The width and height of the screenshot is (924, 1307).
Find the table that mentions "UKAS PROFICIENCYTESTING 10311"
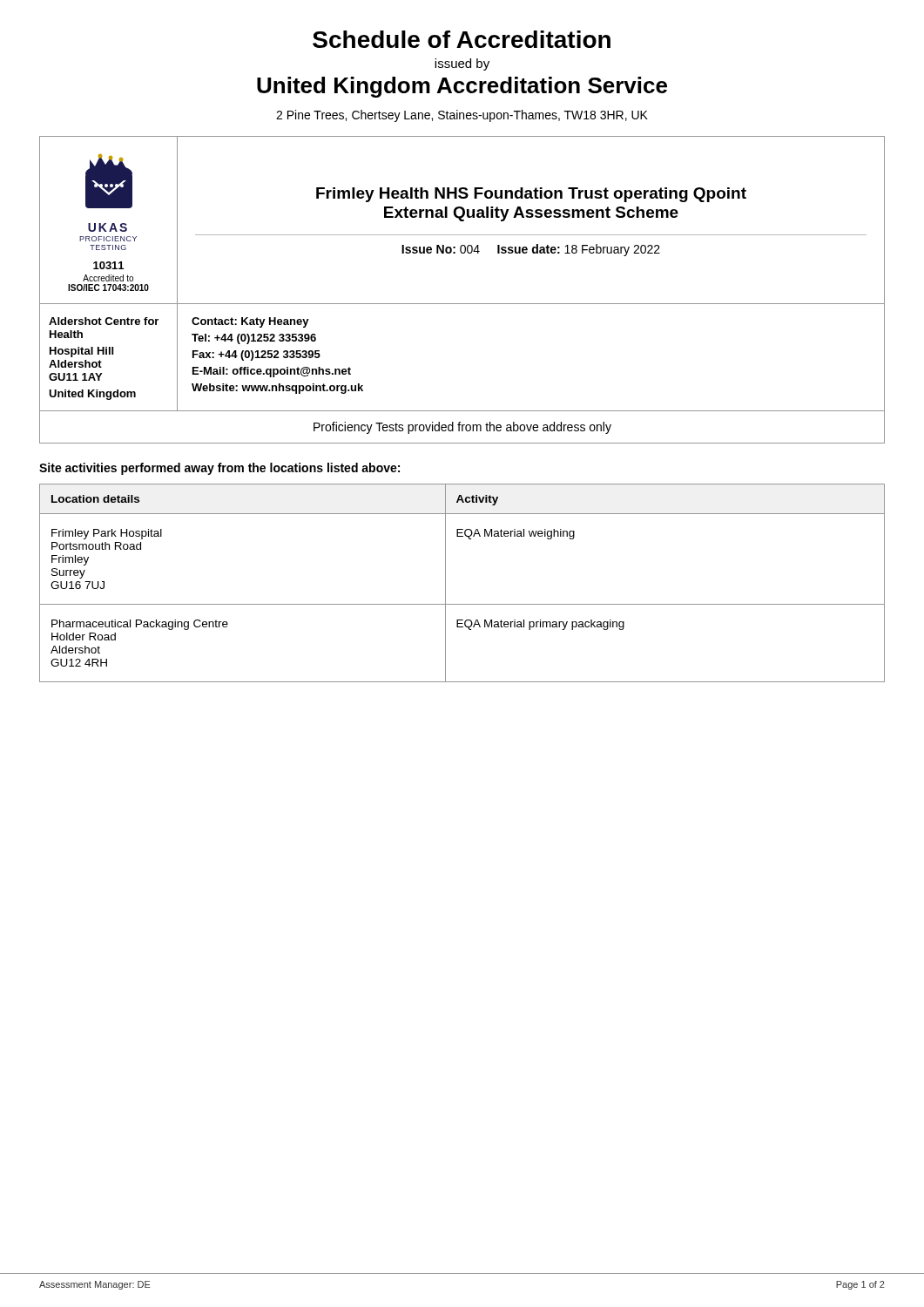click(x=462, y=290)
